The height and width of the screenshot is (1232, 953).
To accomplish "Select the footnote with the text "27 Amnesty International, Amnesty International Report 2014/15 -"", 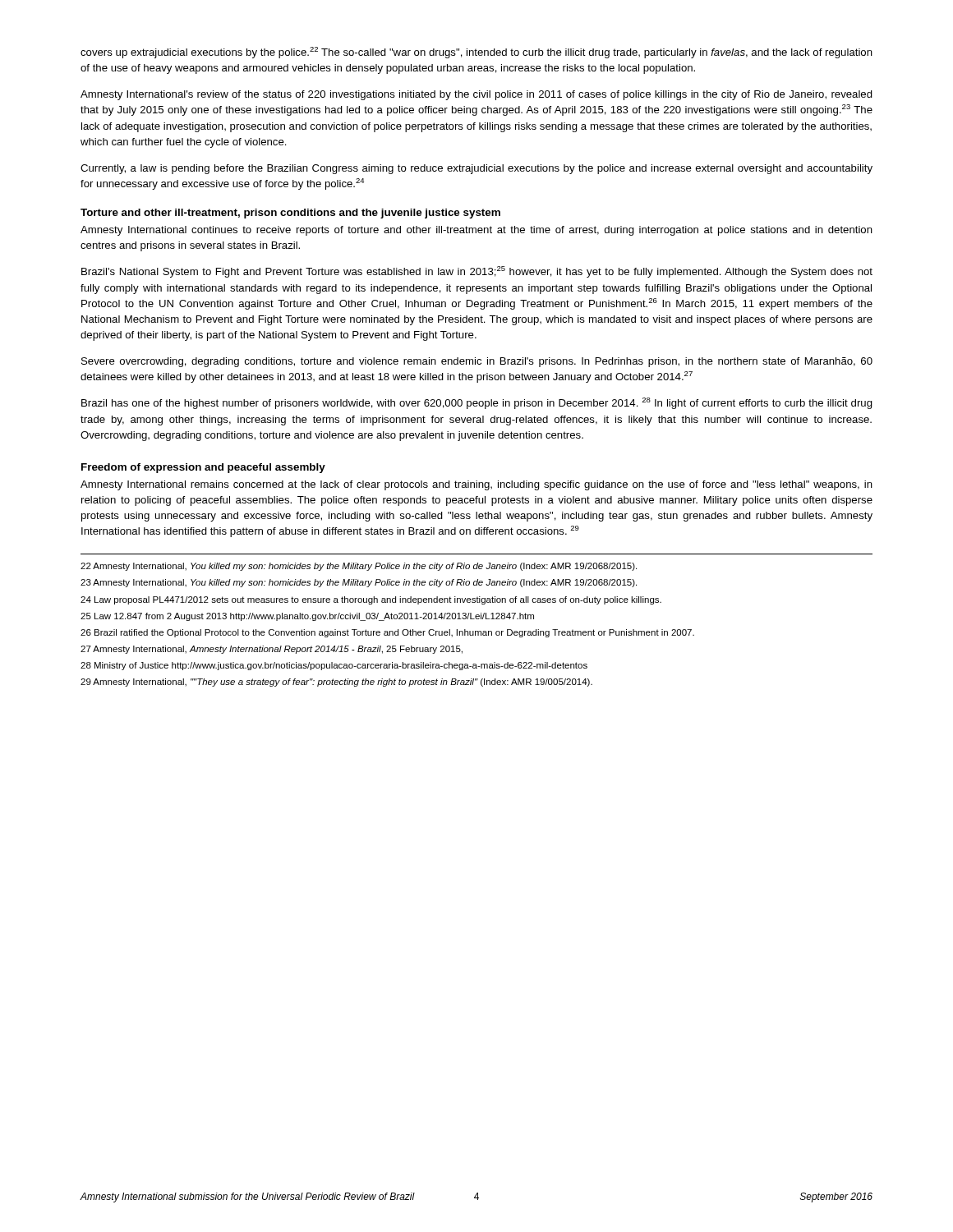I will 272,649.
